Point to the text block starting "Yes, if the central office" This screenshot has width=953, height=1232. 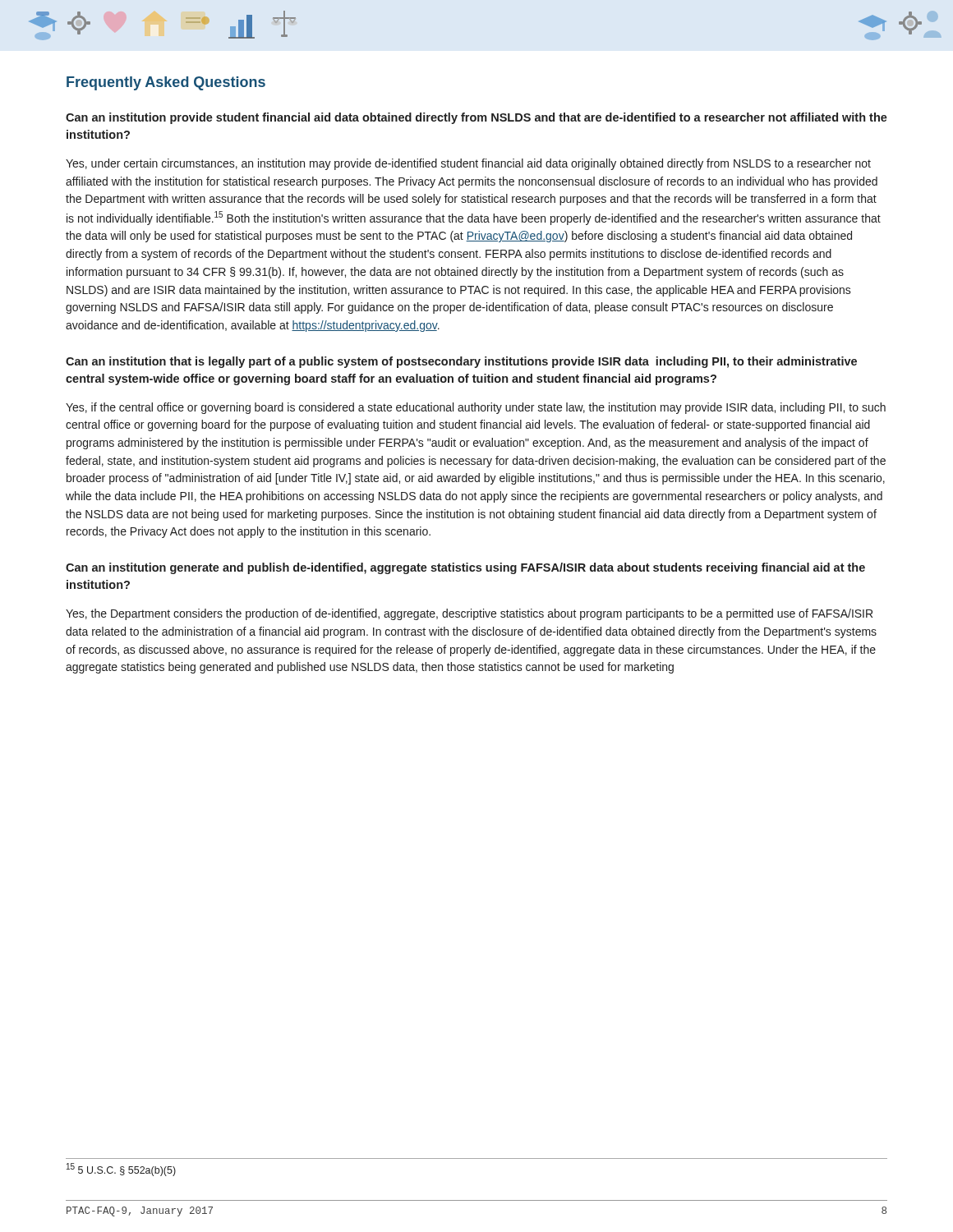coord(476,470)
